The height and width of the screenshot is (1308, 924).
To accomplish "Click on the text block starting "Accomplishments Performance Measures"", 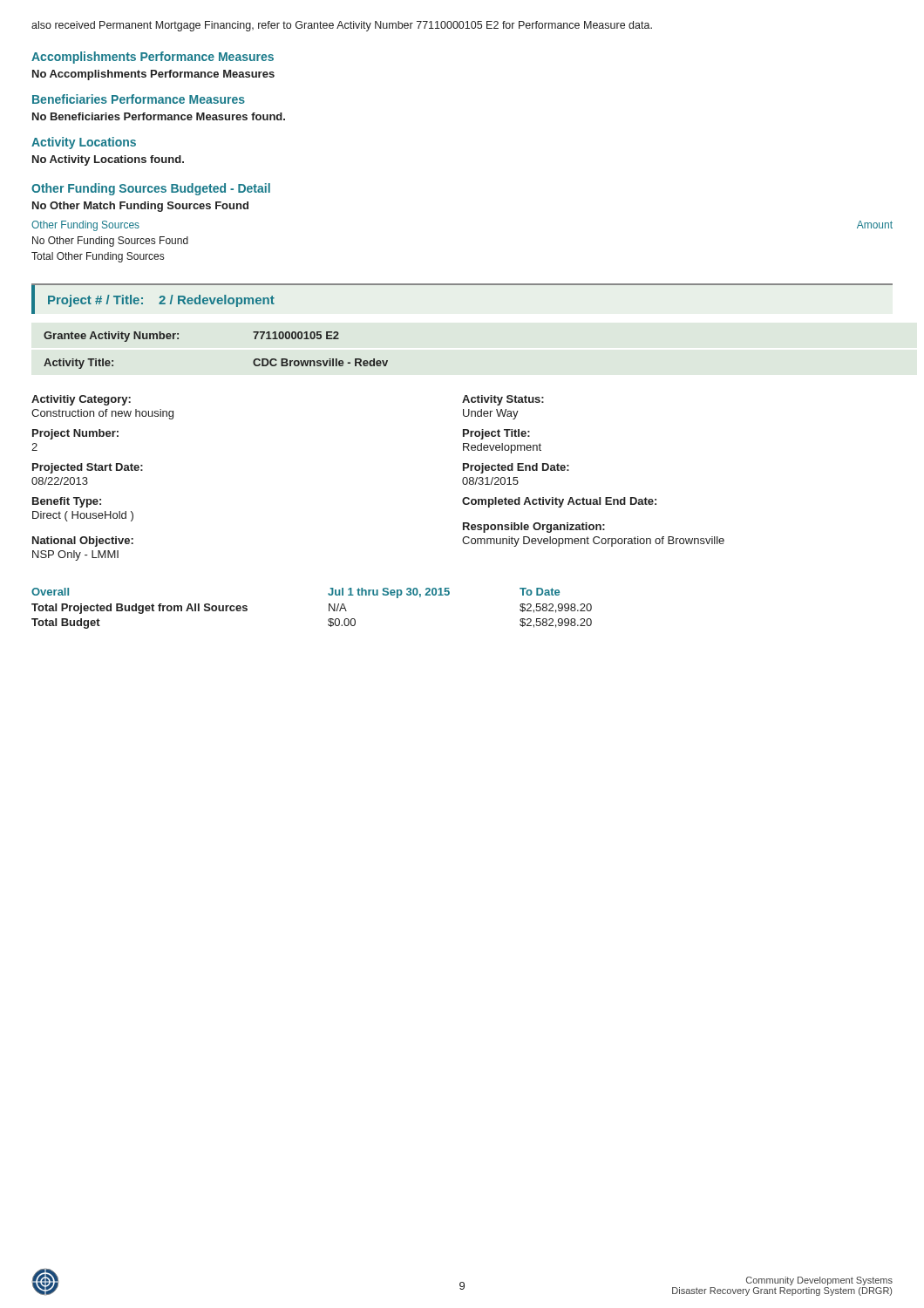I will coord(153,56).
